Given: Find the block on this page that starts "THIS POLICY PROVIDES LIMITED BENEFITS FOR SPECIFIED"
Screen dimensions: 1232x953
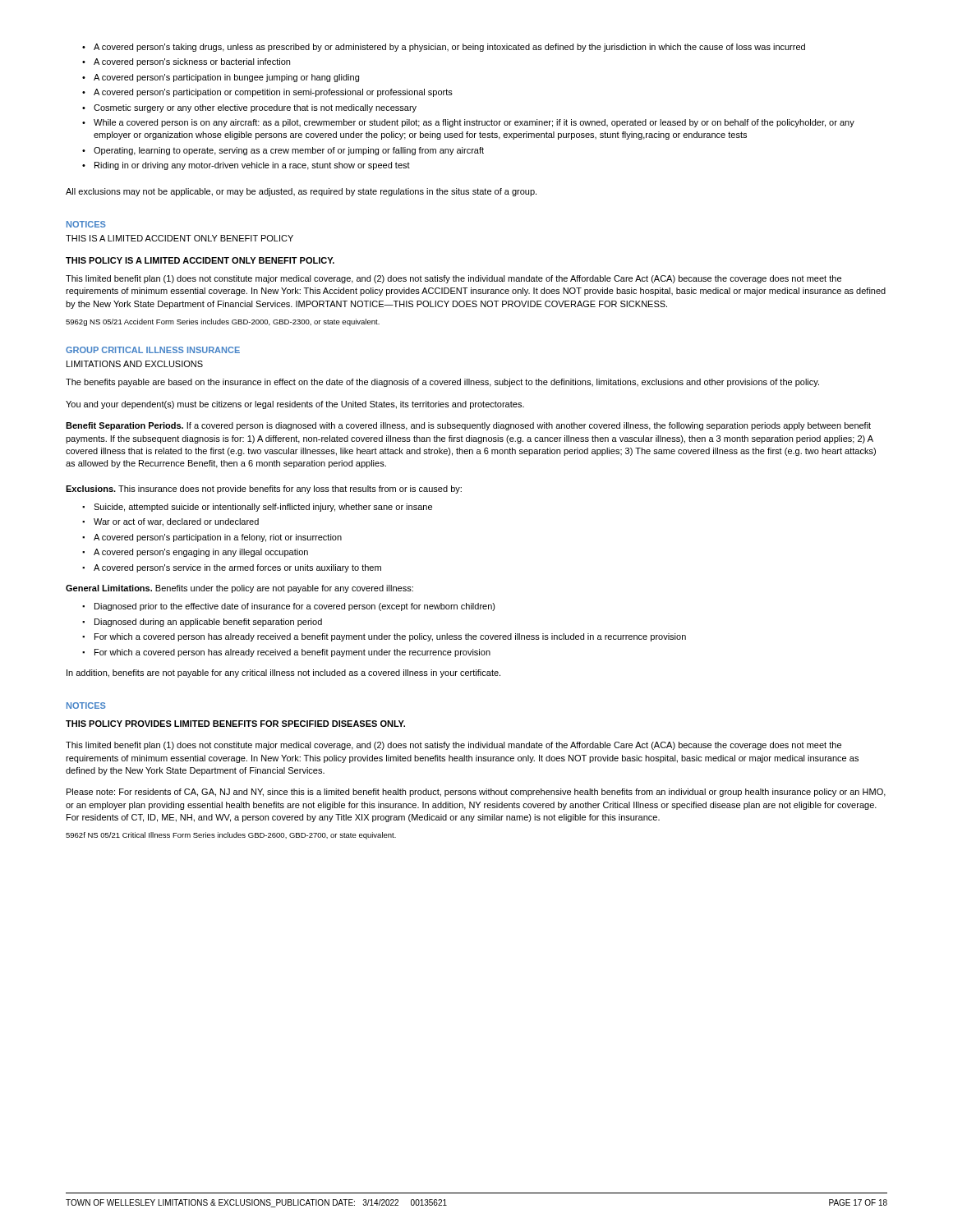Looking at the screenshot, I should 235,724.
